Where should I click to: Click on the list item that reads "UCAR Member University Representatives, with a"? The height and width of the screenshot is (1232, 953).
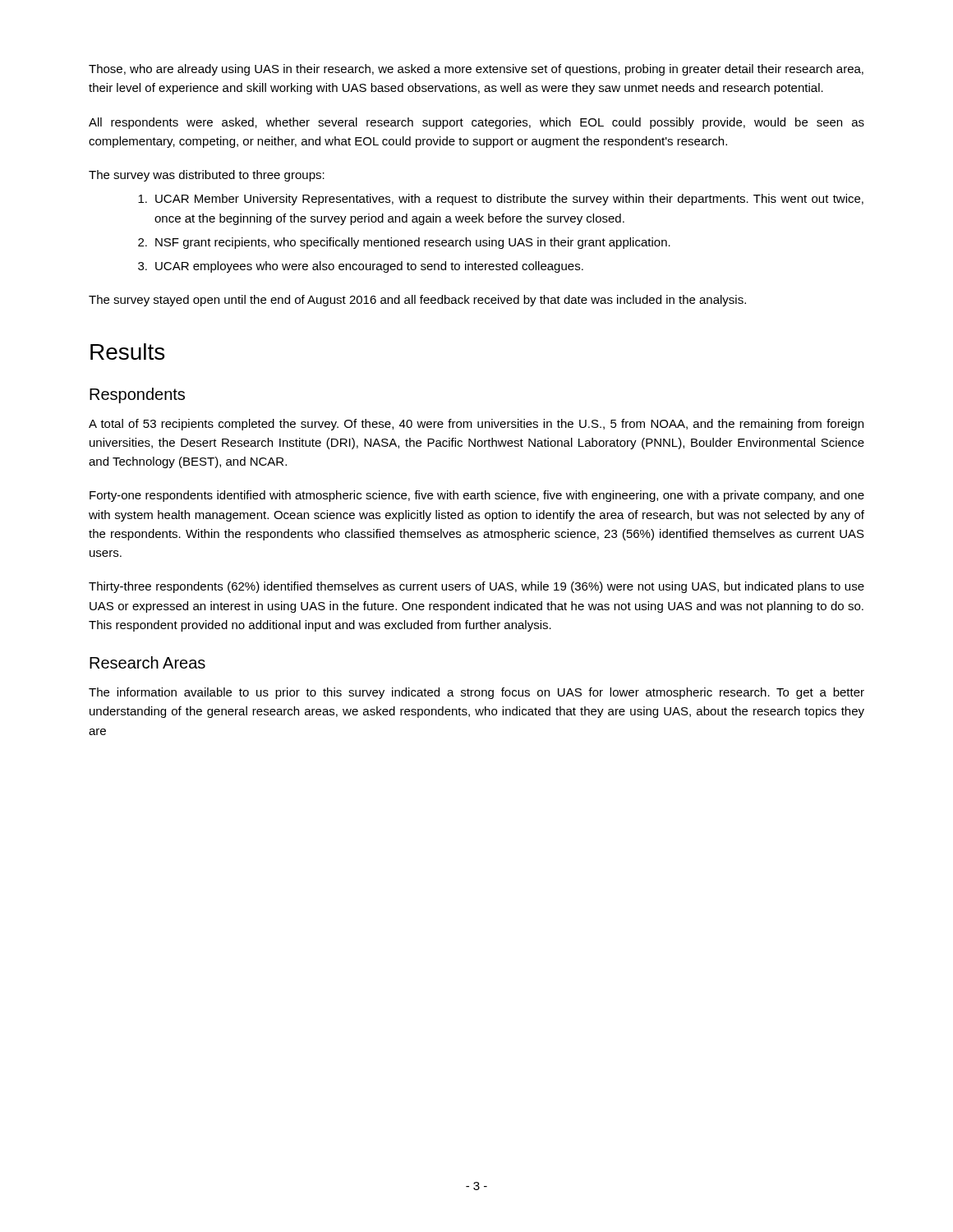[x=476, y=208]
